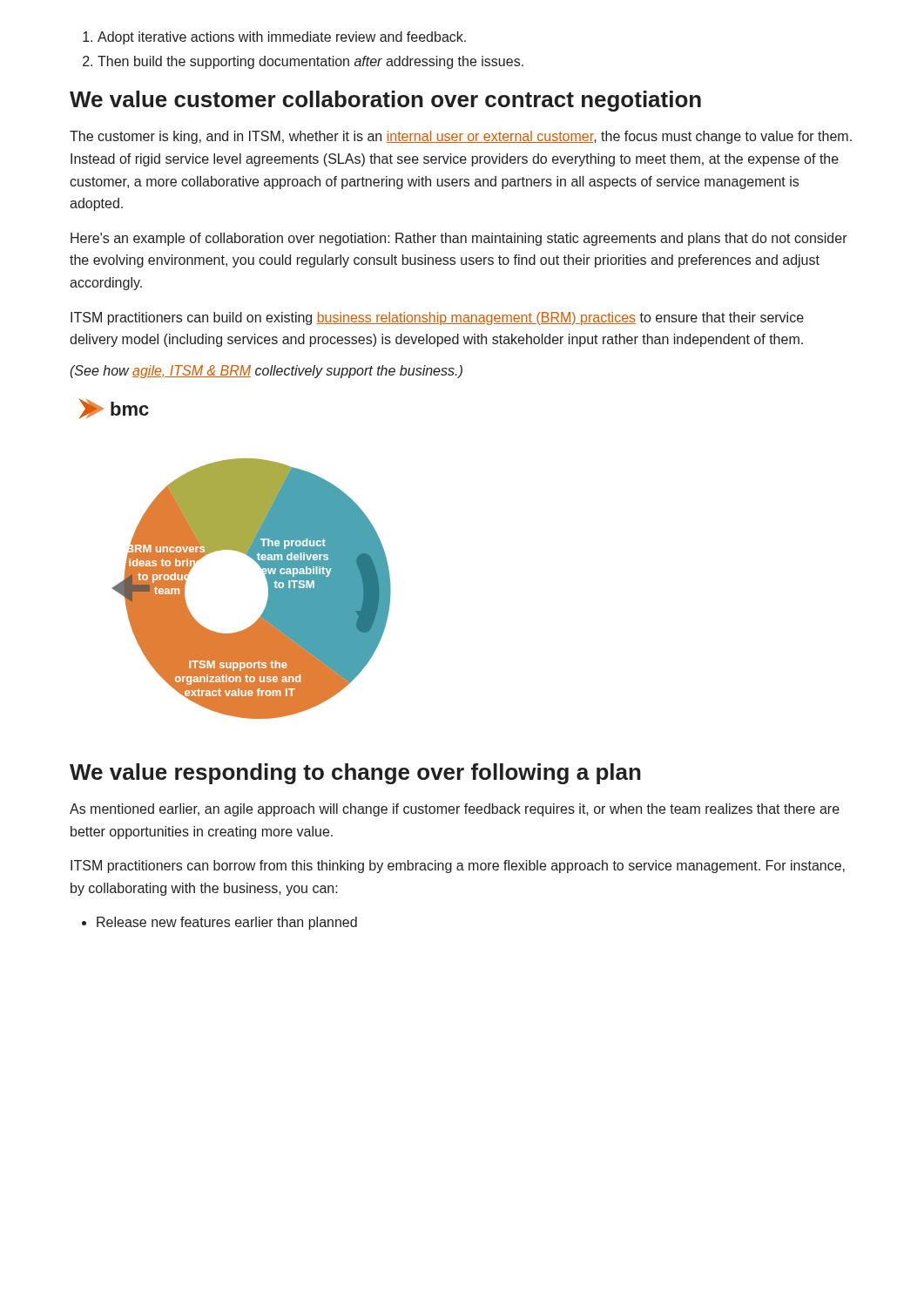Find the infographic
Viewport: 924px width, 1307px height.
click(x=270, y=565)
